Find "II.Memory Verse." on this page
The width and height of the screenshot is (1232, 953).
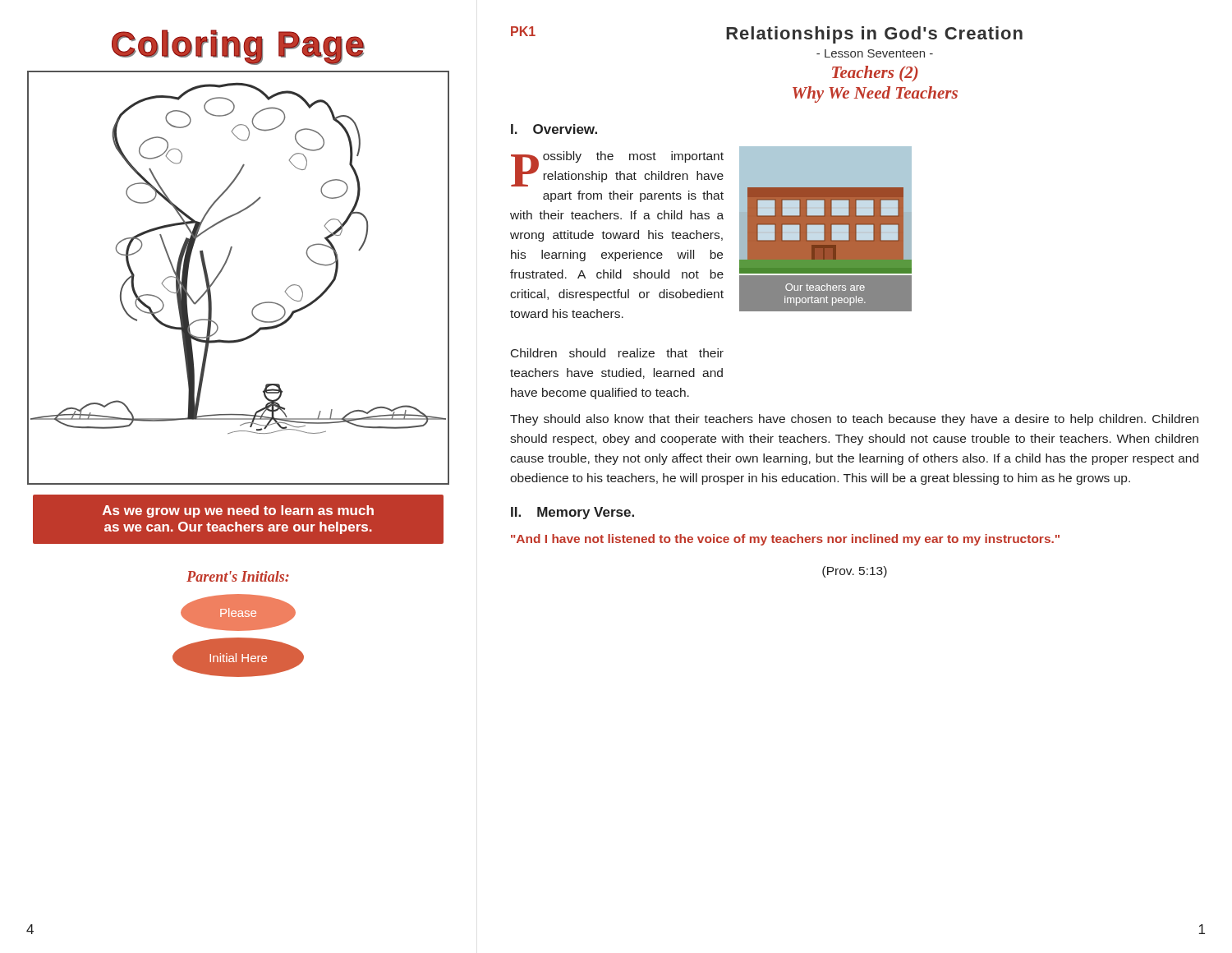pos(573,512)
